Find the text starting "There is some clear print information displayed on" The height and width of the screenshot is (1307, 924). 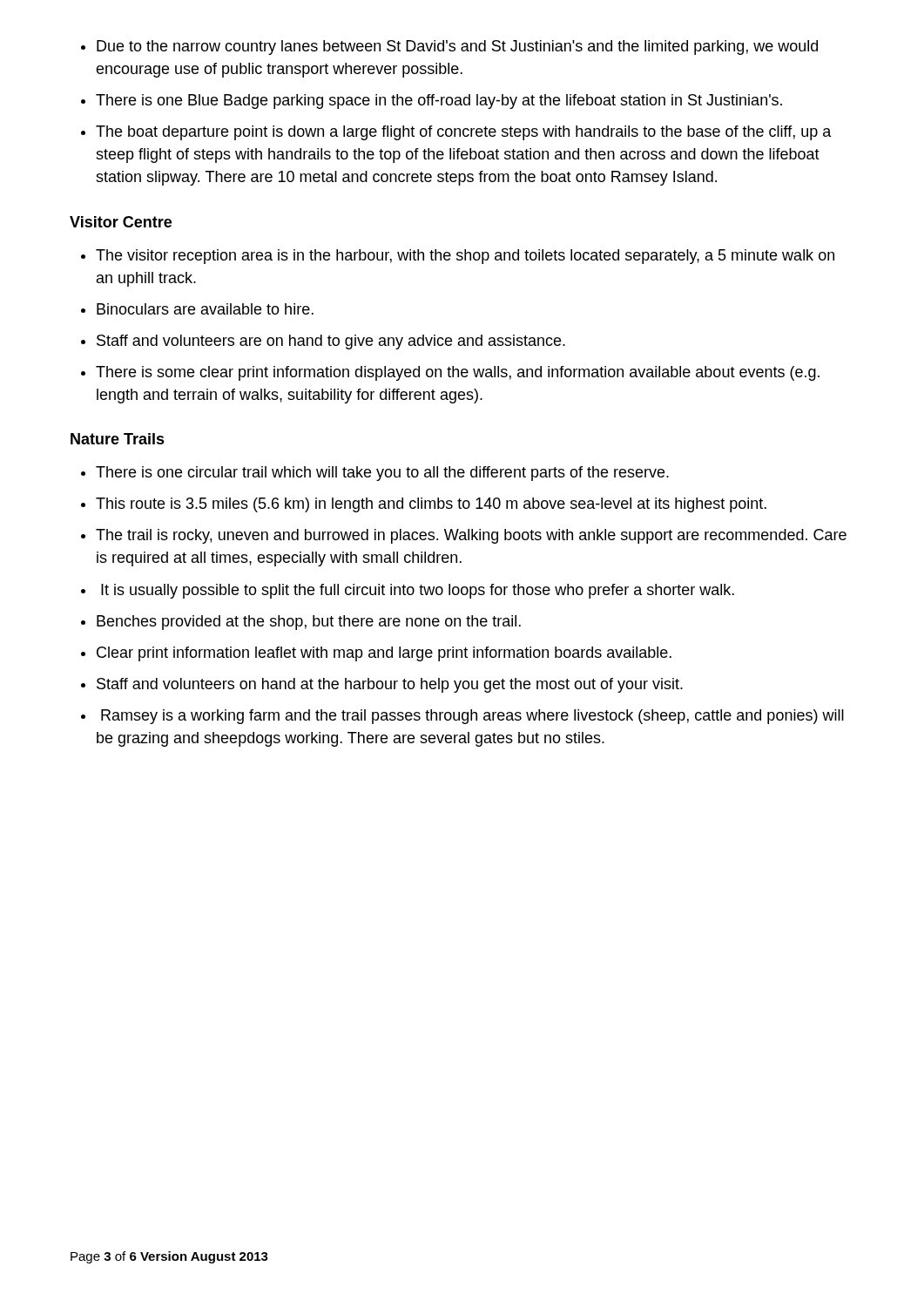[x=475, y=383]
